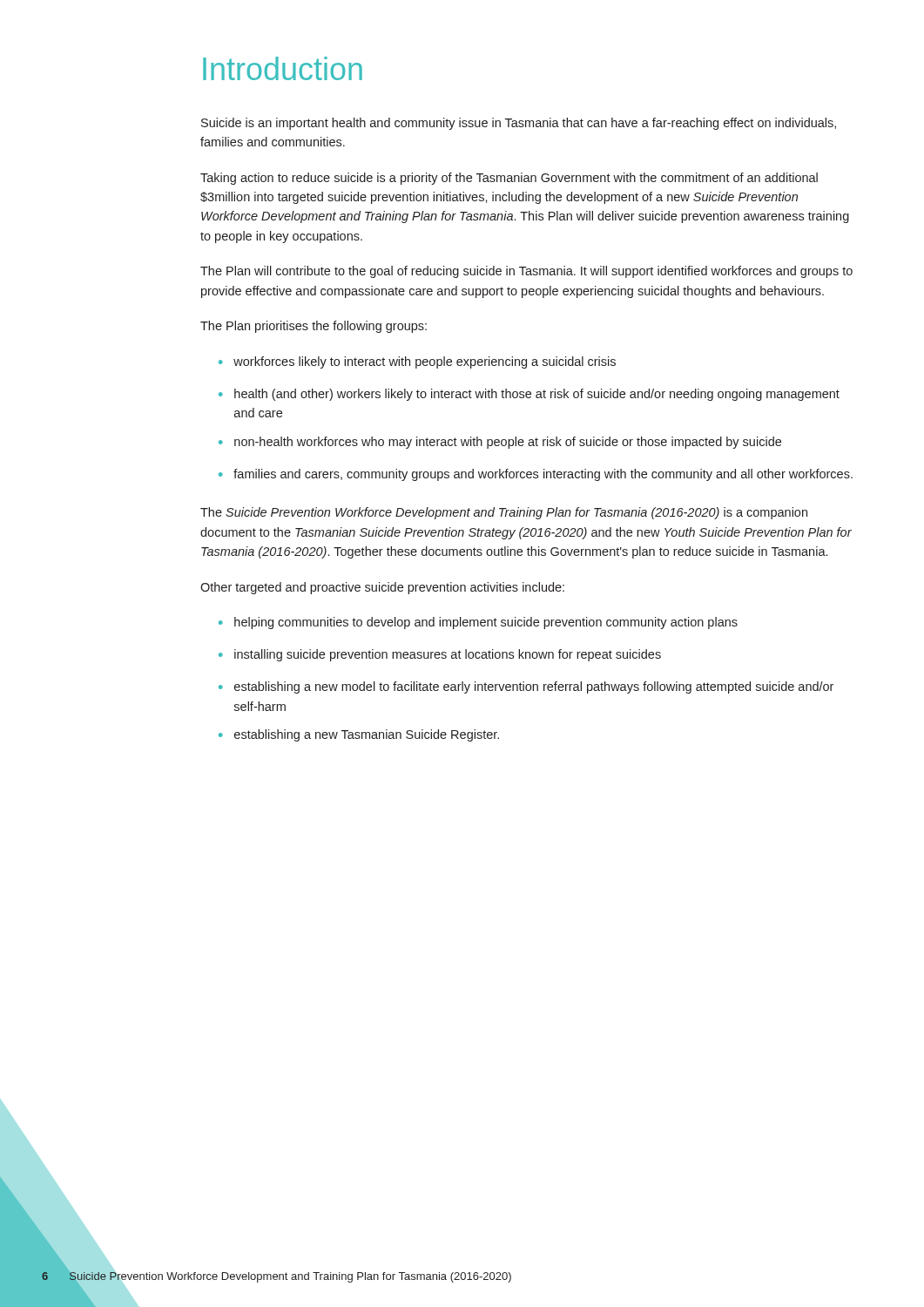
Task: Click on the block starting "• families and carers, community groups"
Action: tap(536, 476)
